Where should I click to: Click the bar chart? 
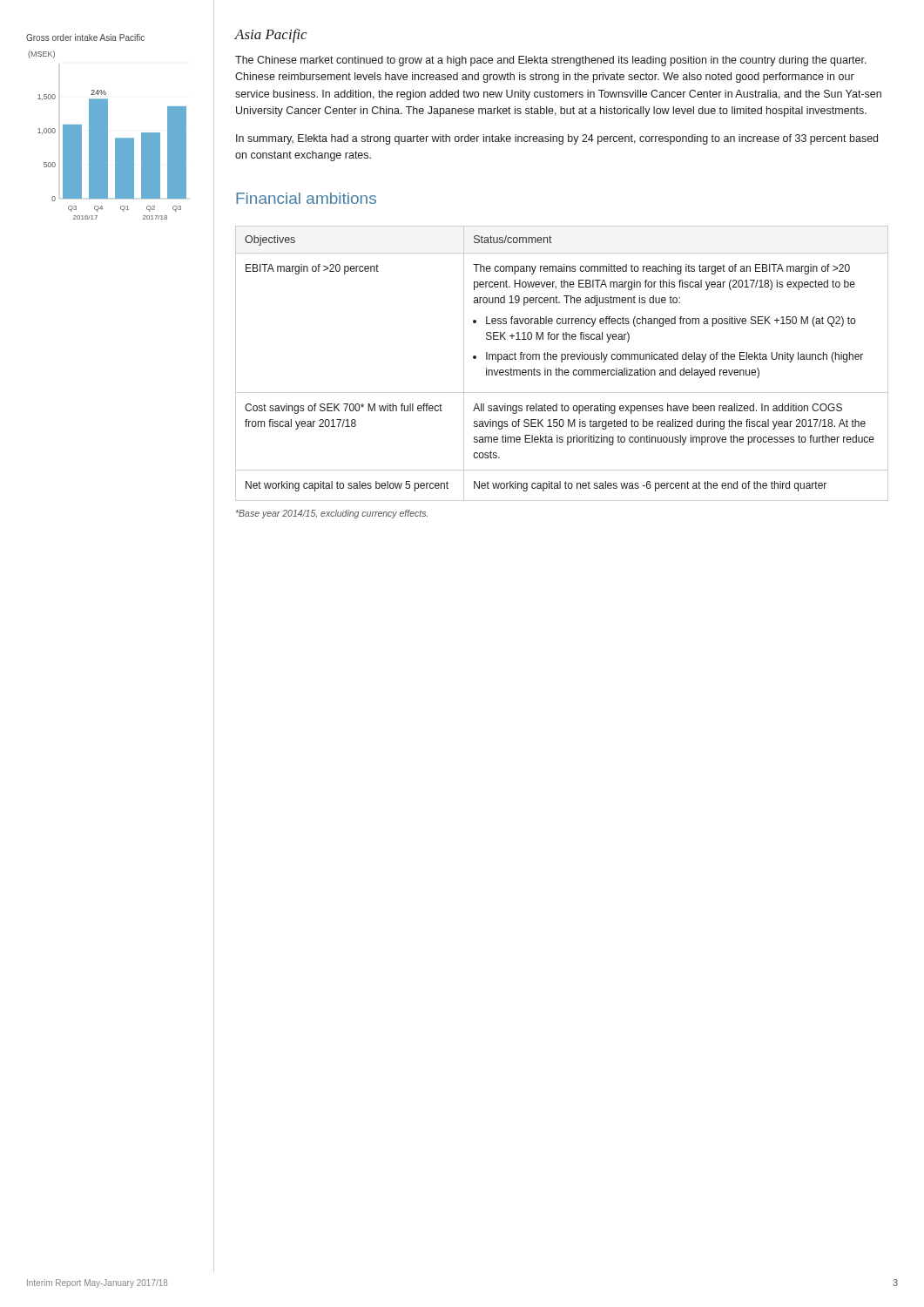(x=113, y=128)
